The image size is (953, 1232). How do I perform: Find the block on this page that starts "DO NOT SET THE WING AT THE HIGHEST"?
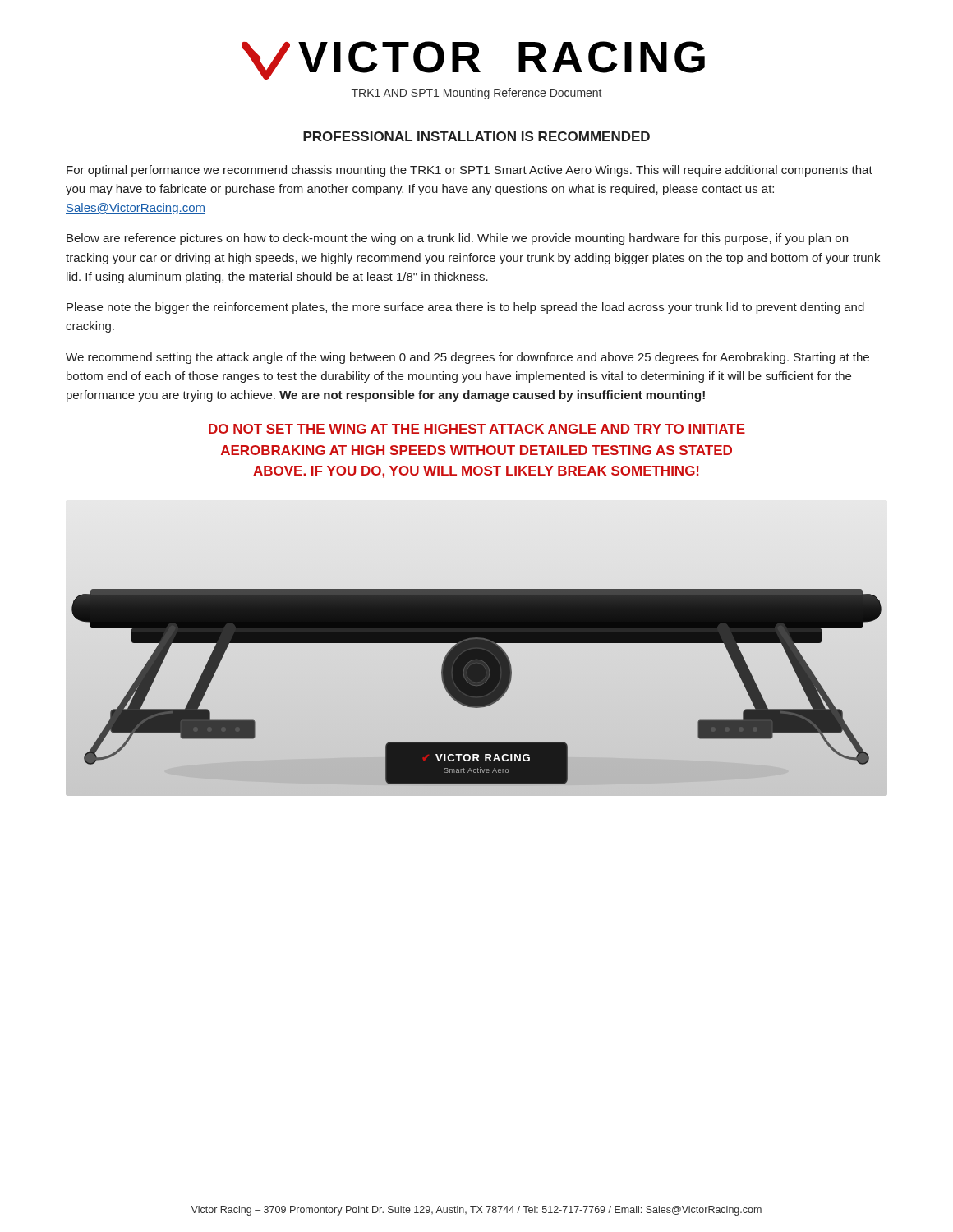tap(476, 450)
